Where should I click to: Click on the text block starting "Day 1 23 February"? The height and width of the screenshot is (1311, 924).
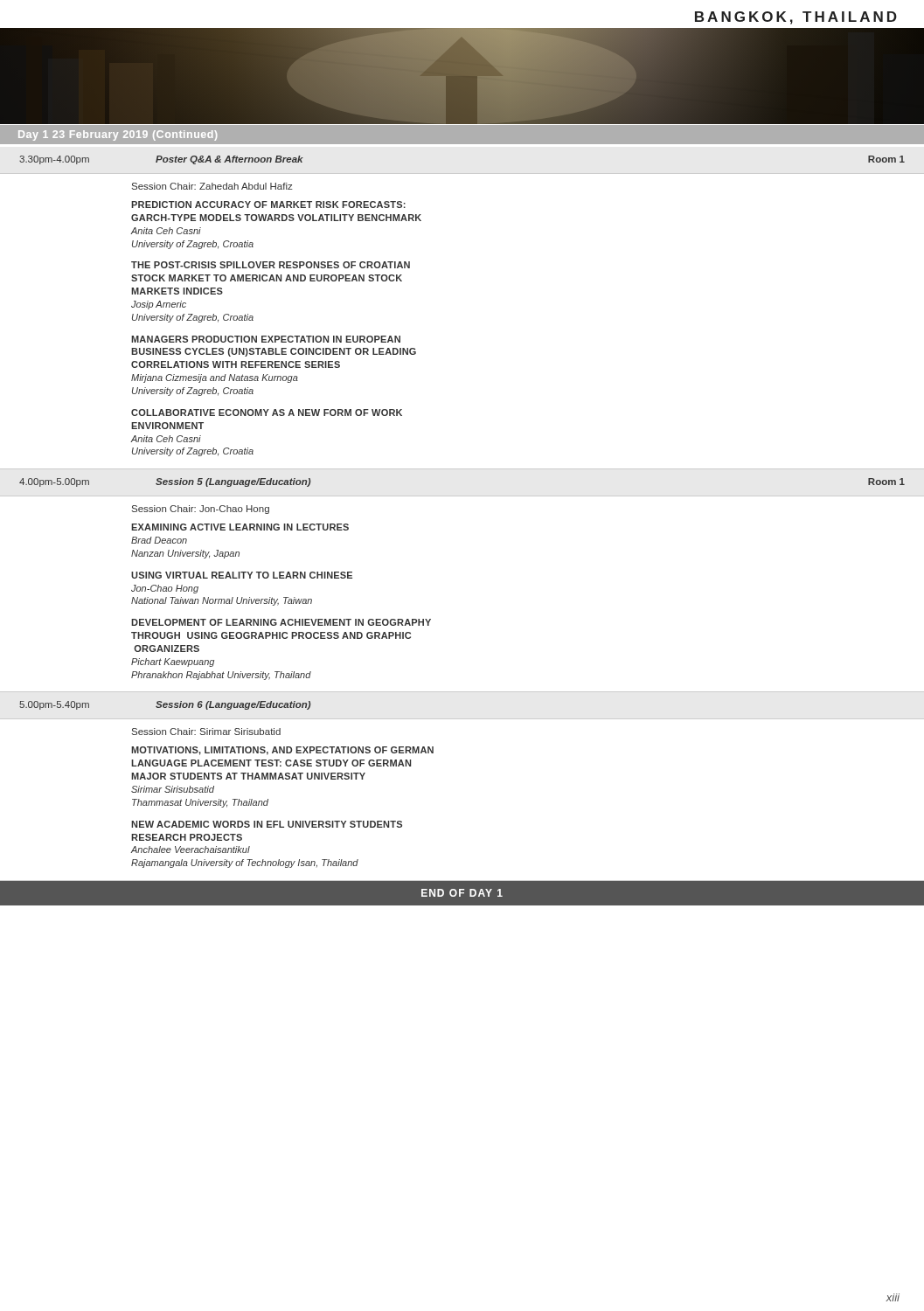[118, 135]
